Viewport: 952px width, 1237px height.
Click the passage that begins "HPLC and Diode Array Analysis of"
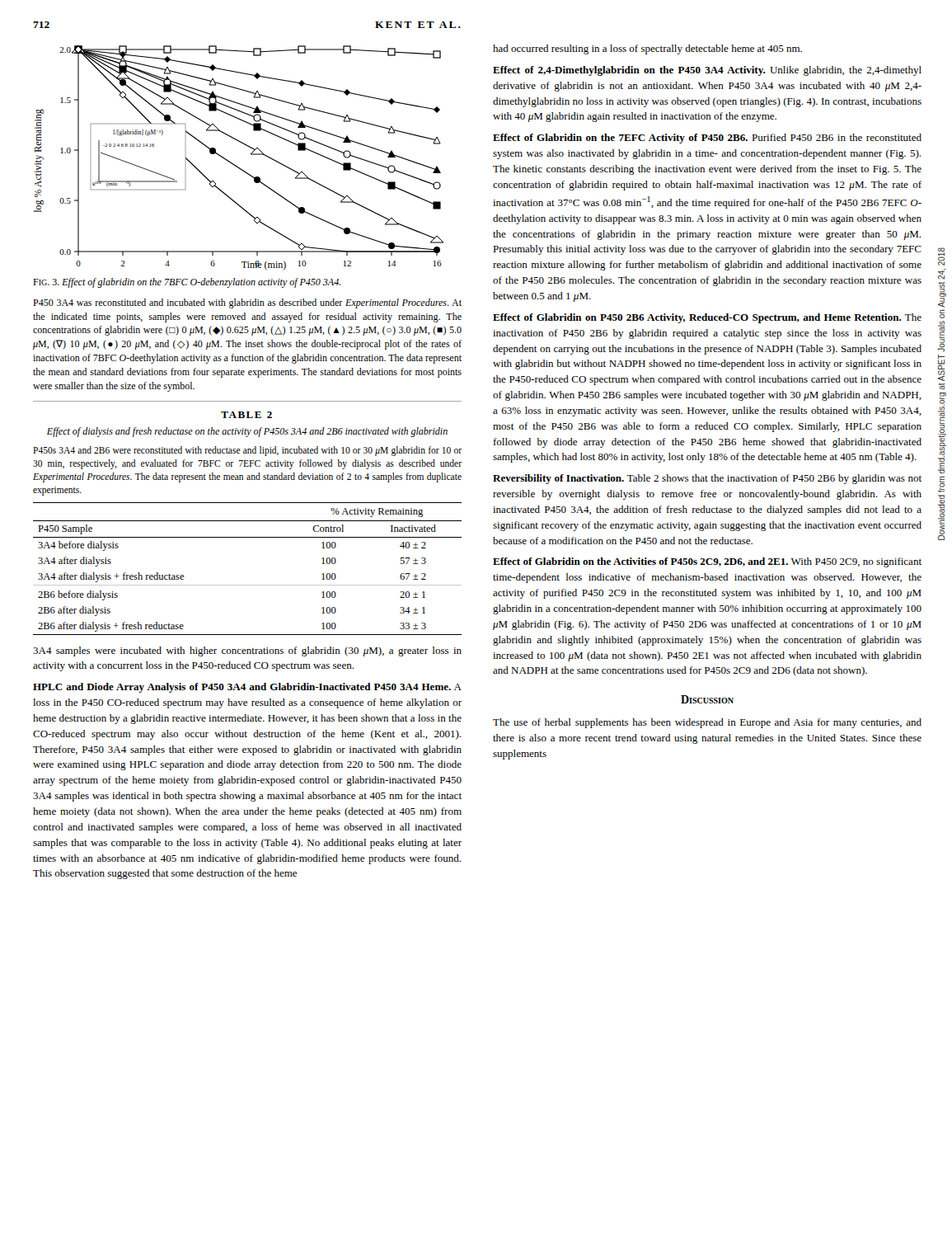(x=247, y=780)
